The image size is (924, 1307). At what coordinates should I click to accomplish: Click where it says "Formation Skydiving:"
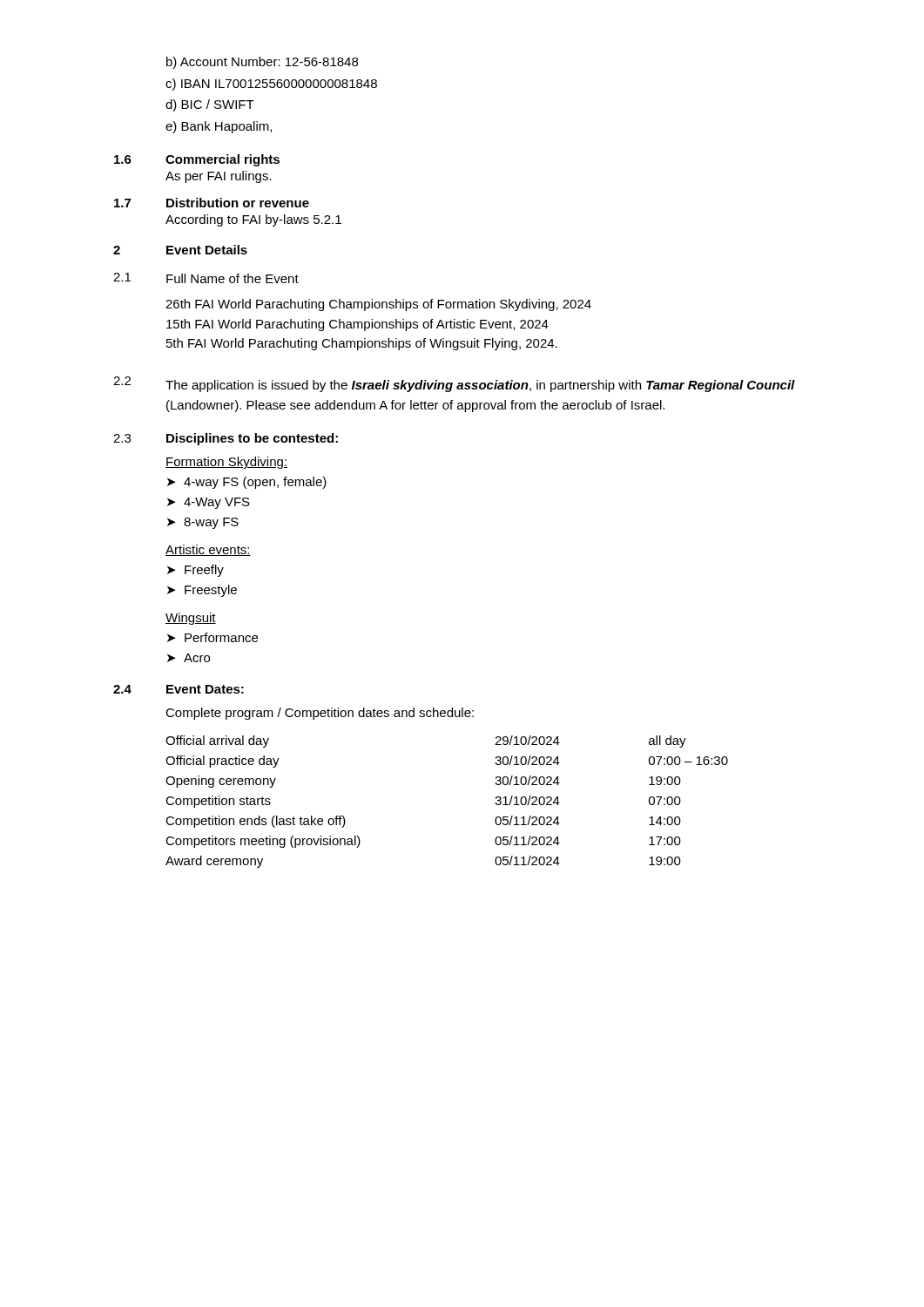tap(226, 461)
